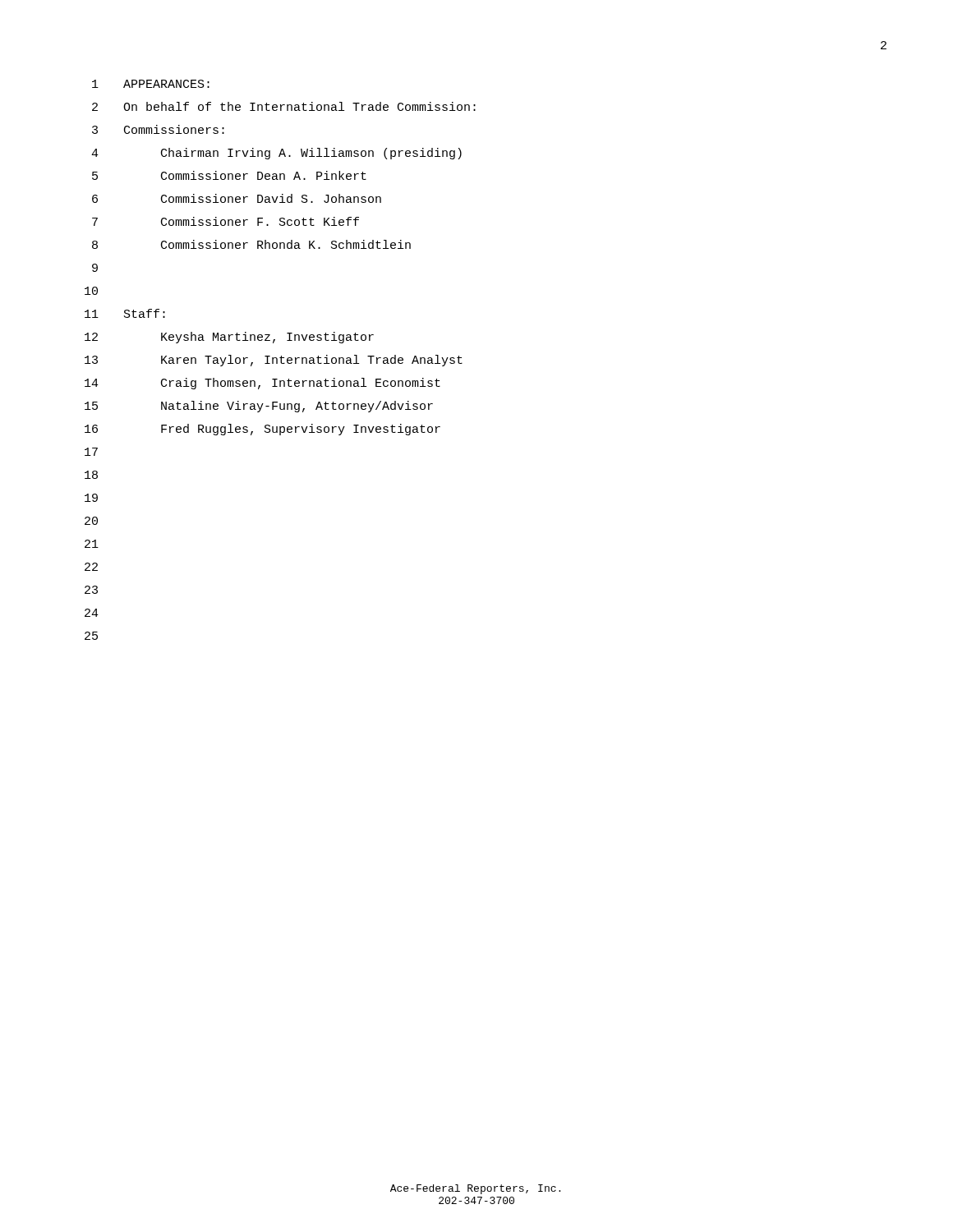Select the text block starting "5 Commissioner Dean A. Pinkert"
This screenshot has width=953, height=1232.
217,177
